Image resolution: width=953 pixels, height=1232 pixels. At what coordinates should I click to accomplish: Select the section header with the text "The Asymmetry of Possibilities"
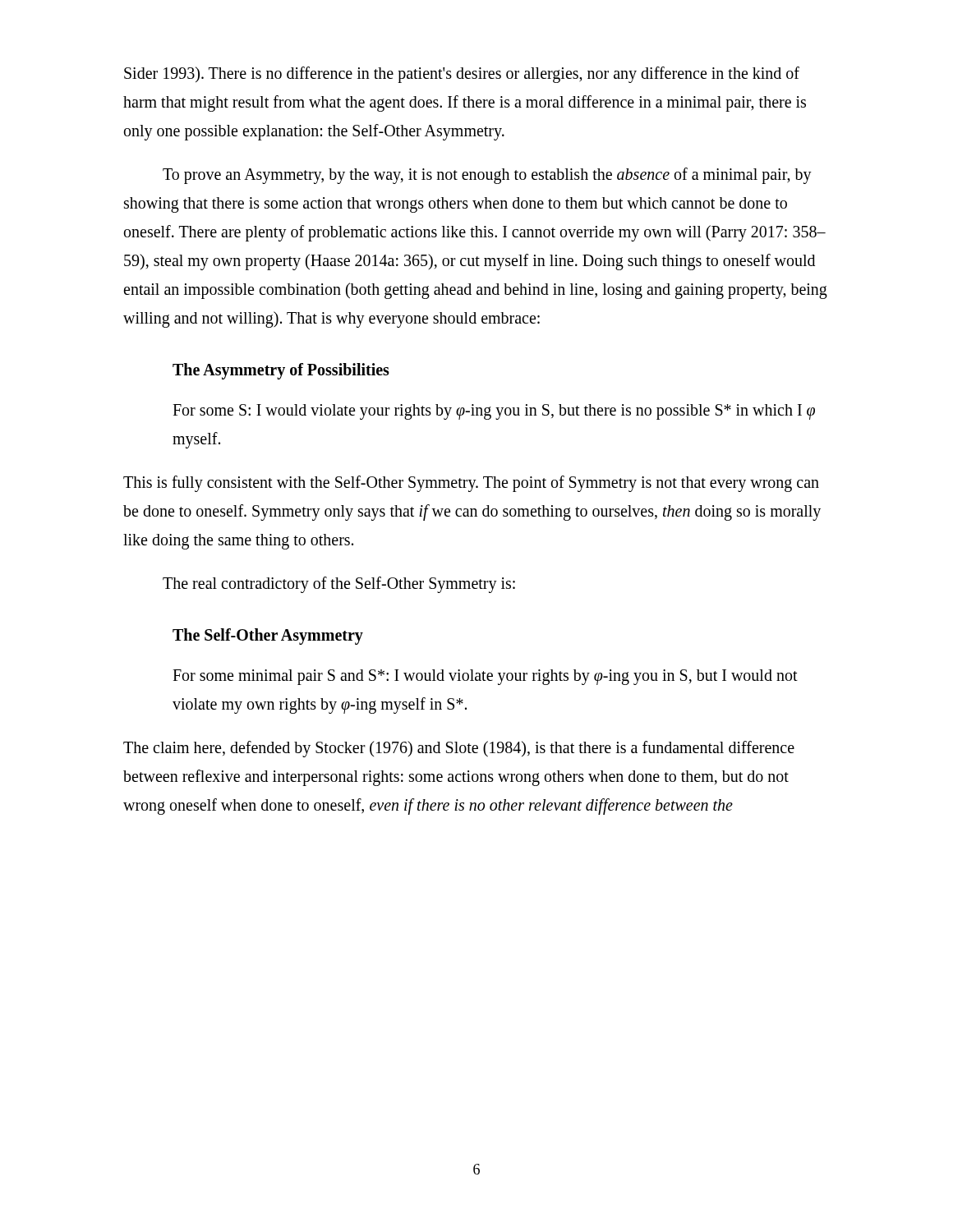[281, 370]
